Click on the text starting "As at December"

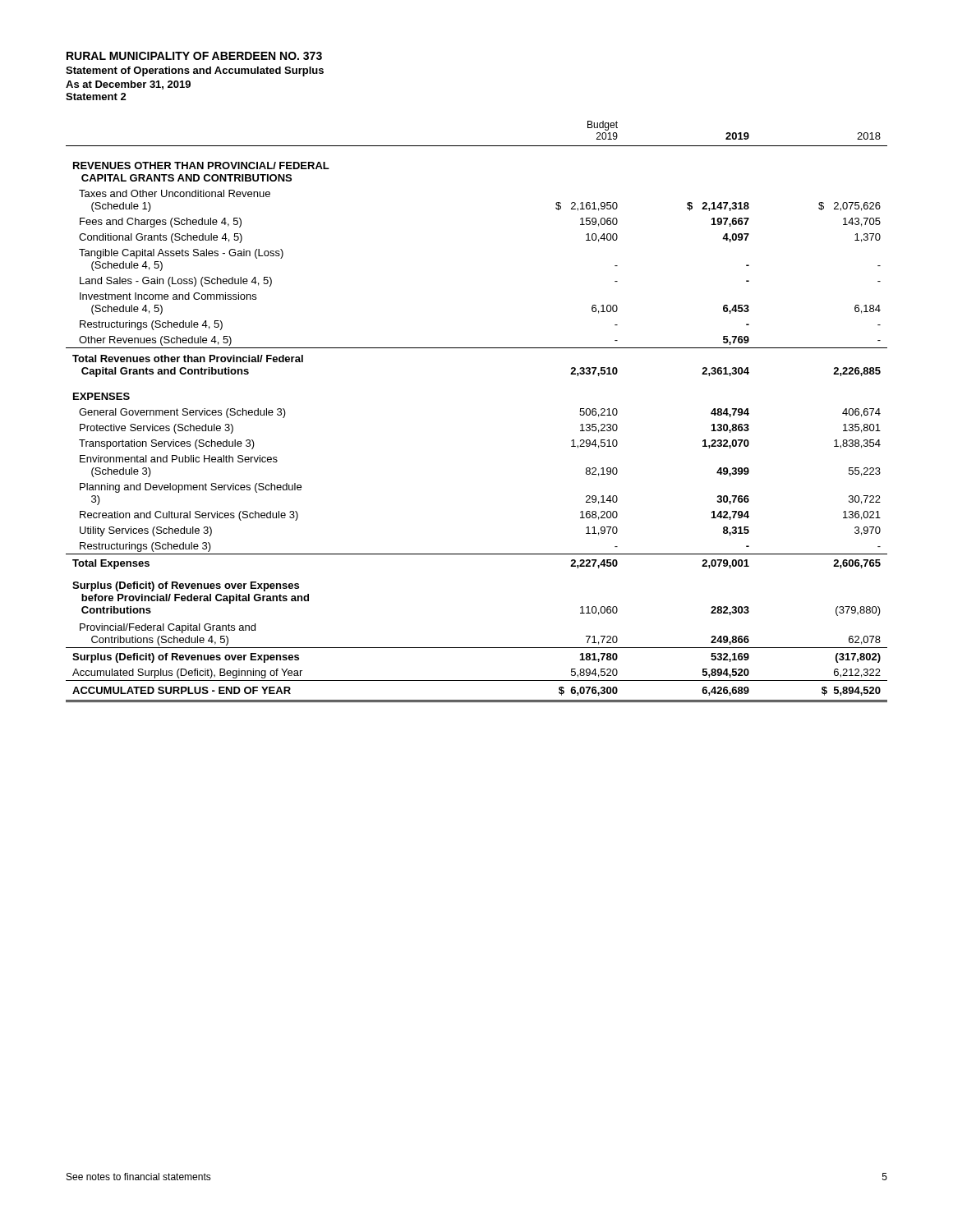[x=128, y=90]
